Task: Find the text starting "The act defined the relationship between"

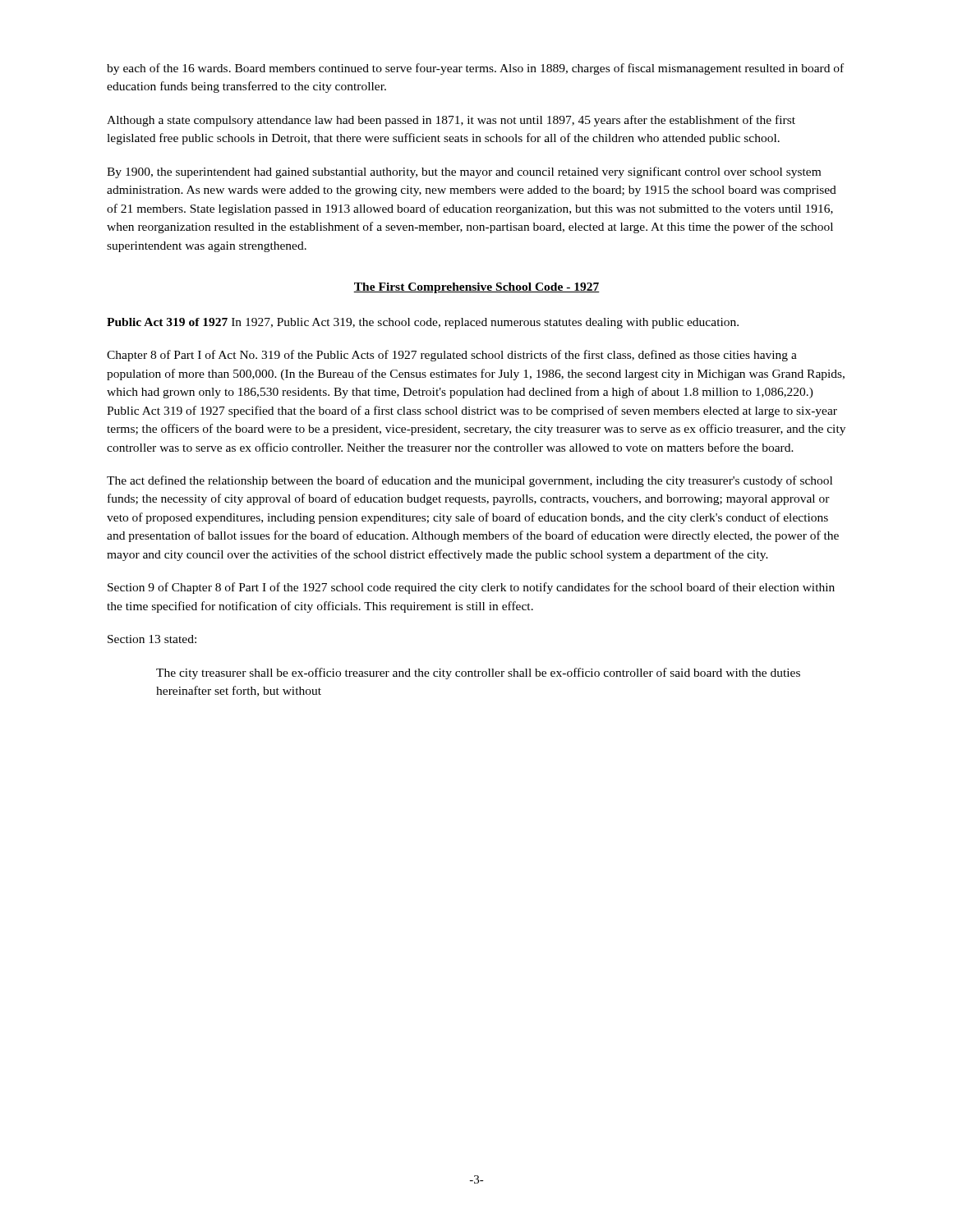Action: [473, 517]
